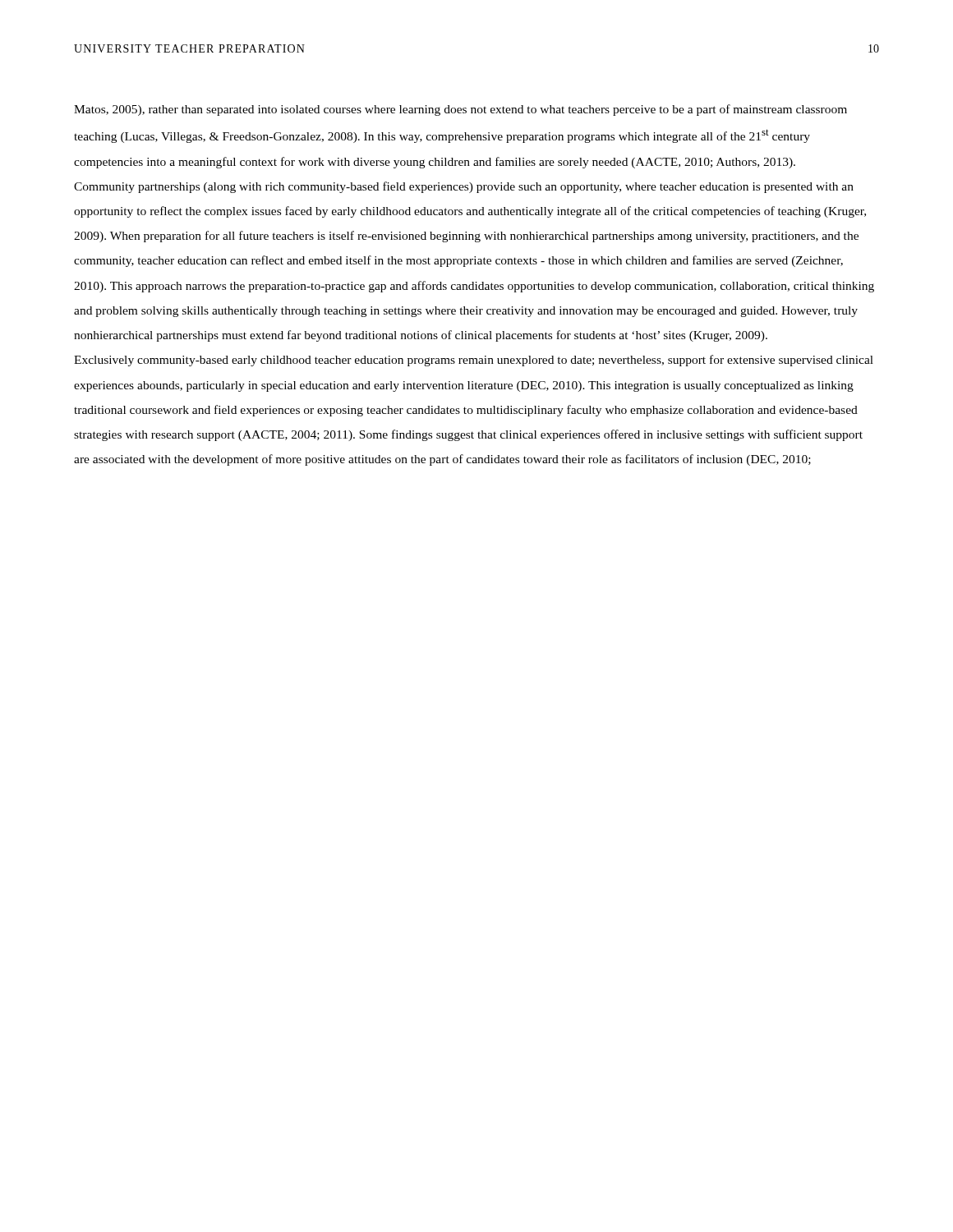This screenshot has height=1232, width=953.
Task: Find the block on this page that starts "Exclusively community-based early childhood teacher education programs"
Action: (x=476, y=410)
